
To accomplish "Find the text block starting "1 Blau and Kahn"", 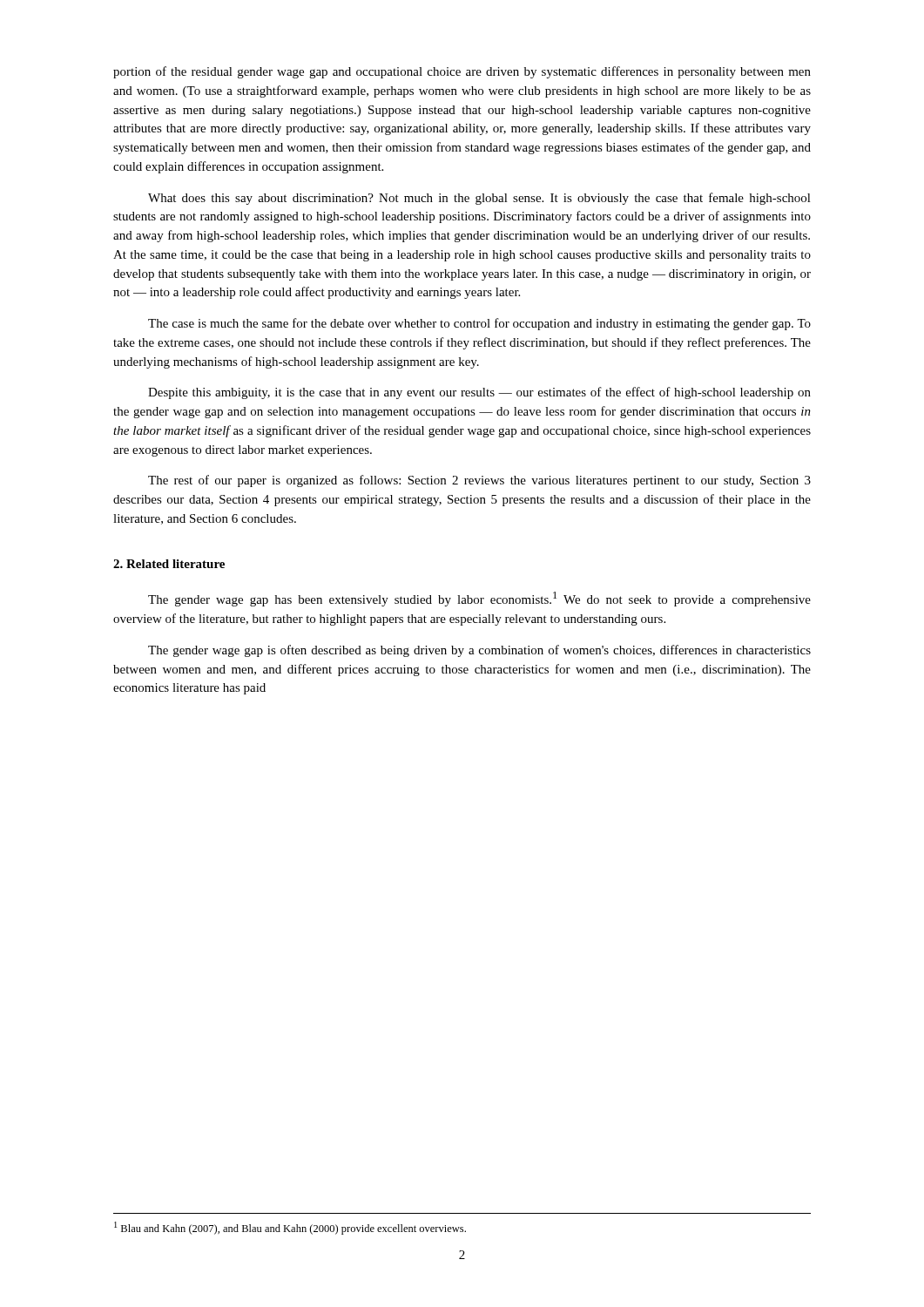I will point(290,1228).
